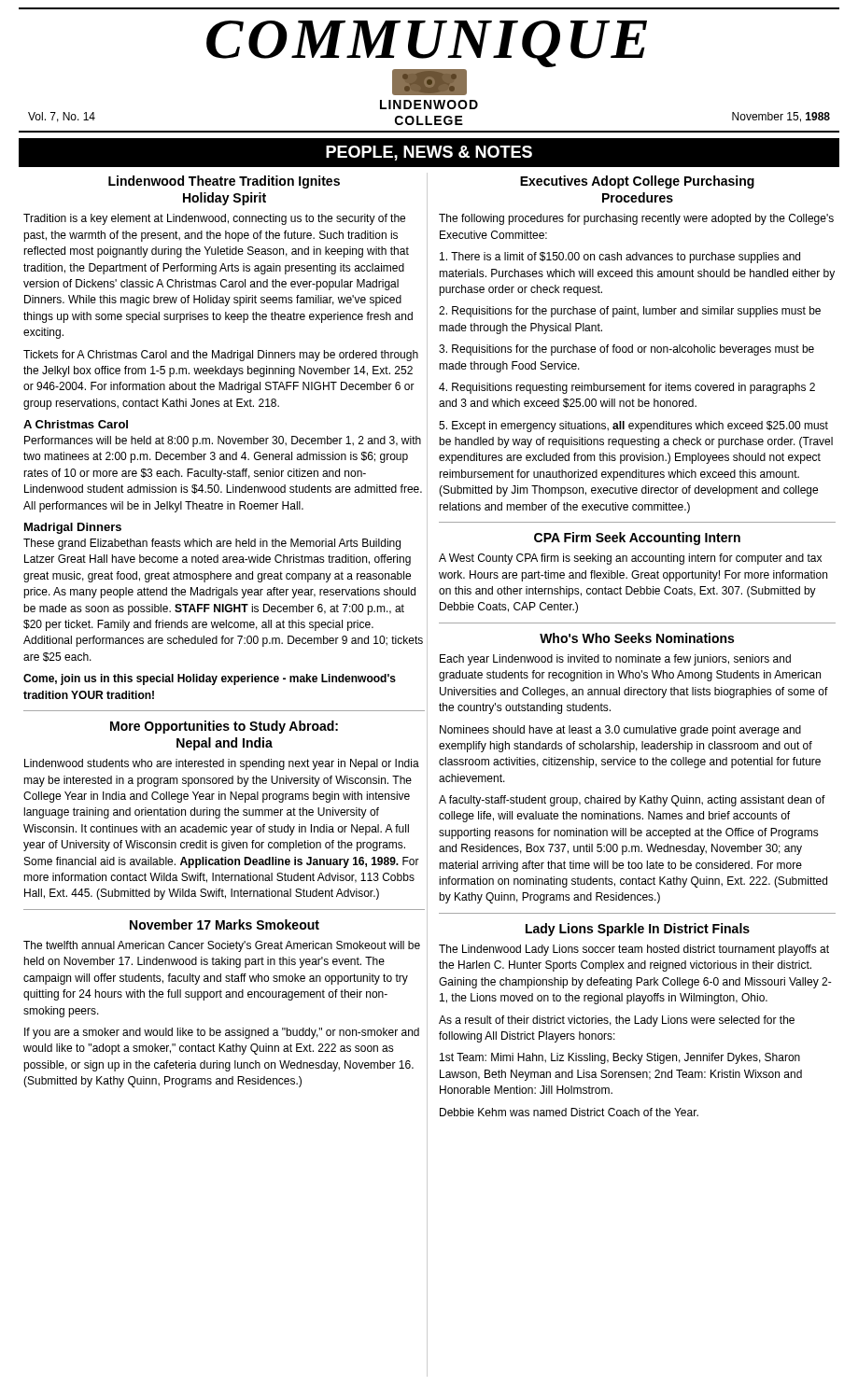Viewport: 858px width, 1400px height.
Task: Select the text block starting "More Opportunities to Study Abroad:Nepal and"
Action: (x=224, y=735)
